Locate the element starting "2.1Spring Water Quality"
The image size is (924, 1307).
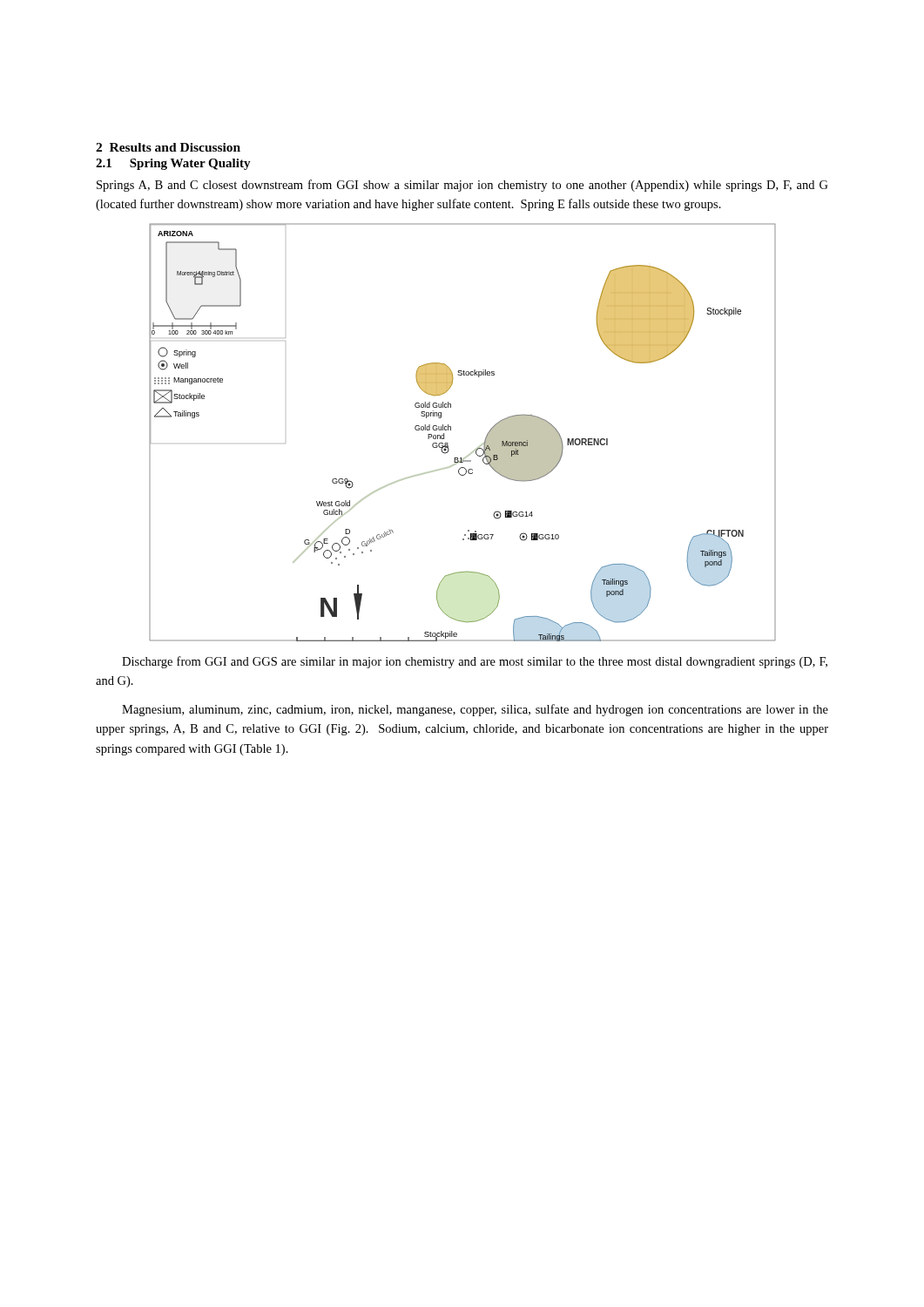coord(173,163)
